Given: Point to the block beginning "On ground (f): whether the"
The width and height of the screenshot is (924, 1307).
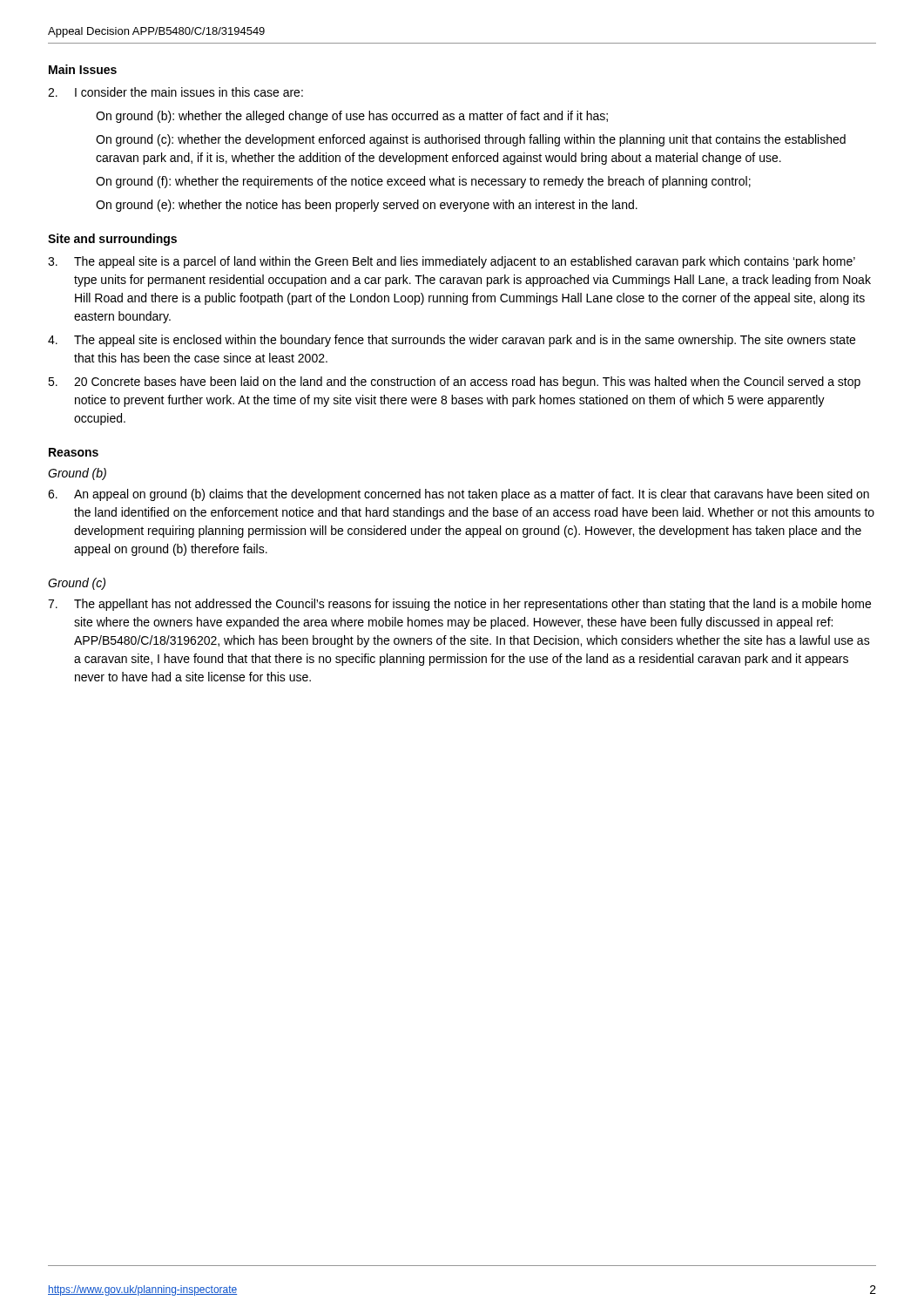Looking at the screenshot, I should (423, 181).
